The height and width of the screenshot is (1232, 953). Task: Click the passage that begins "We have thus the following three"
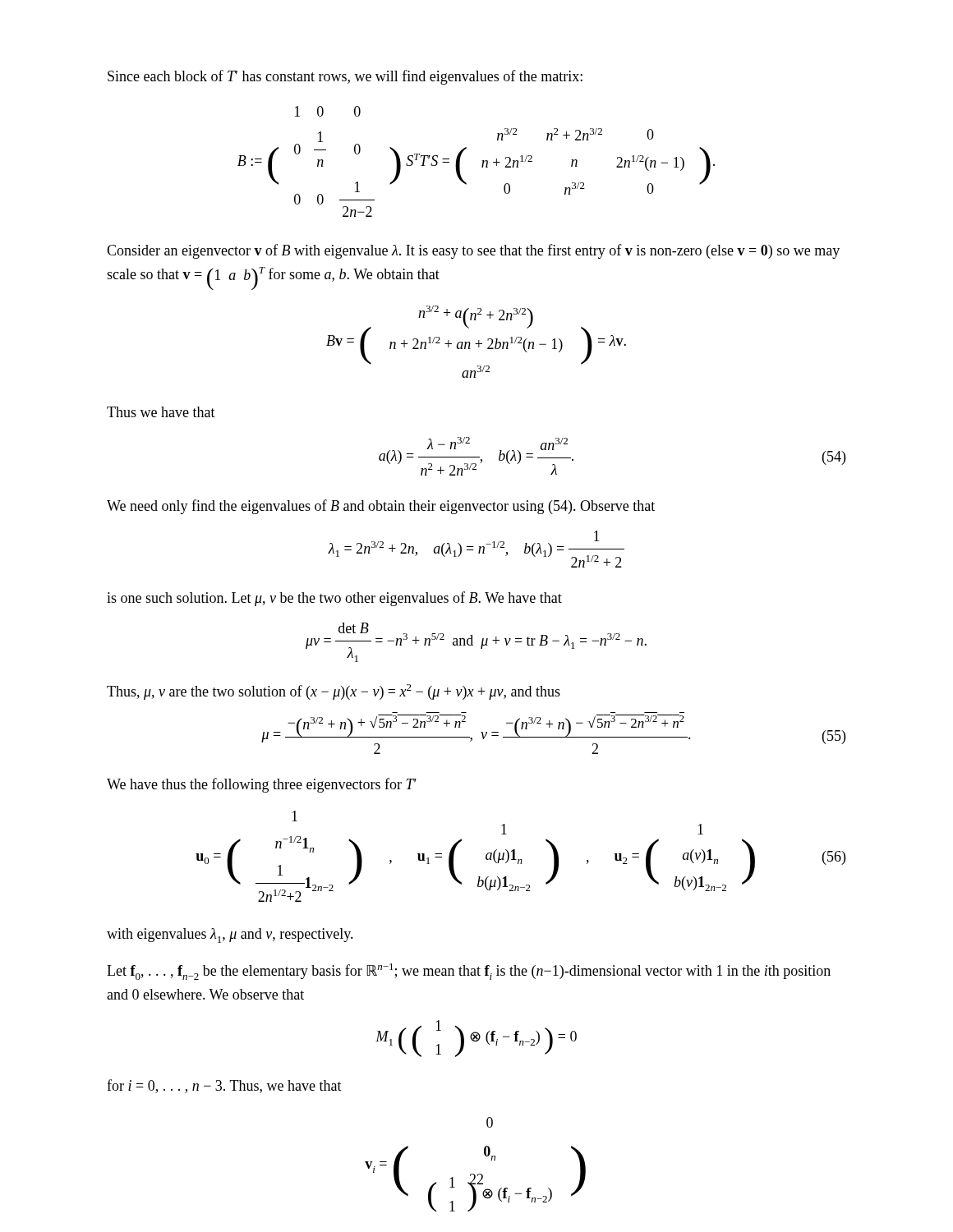262,784
